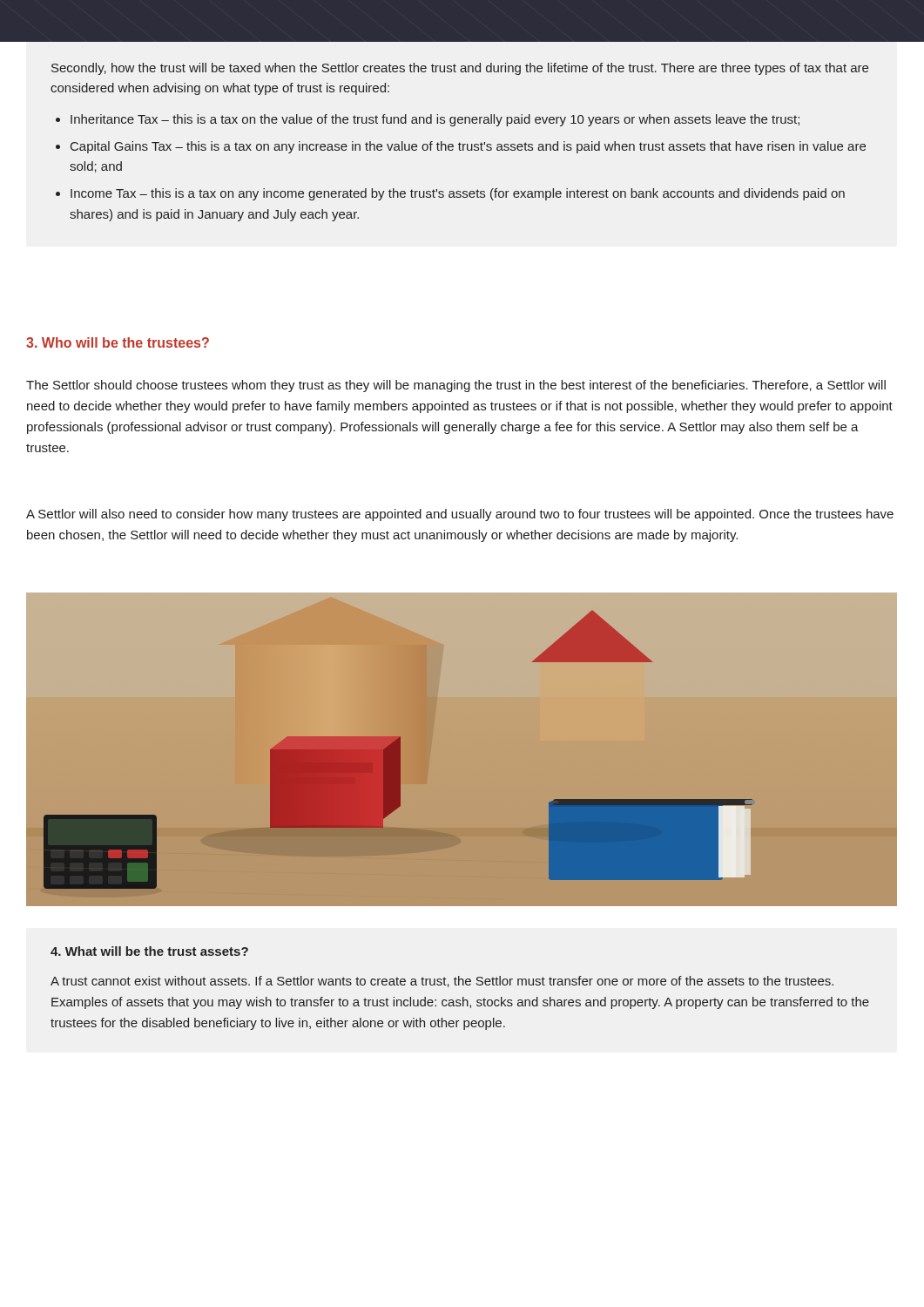
Task: Locate the passage starting "4. What will be the trust"
Action: 149,951
